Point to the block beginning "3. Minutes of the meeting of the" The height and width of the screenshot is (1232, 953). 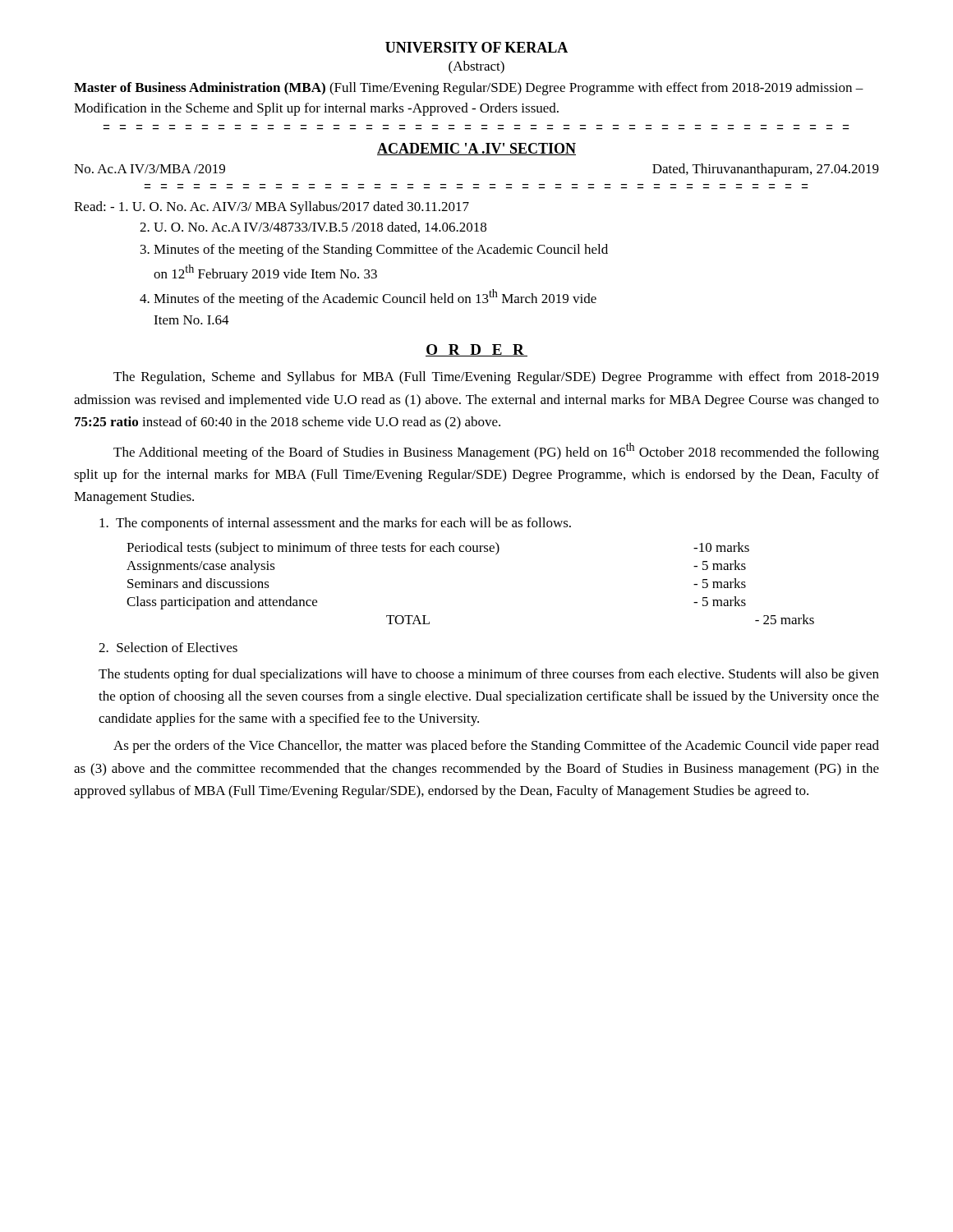click(x=374, y=261)
